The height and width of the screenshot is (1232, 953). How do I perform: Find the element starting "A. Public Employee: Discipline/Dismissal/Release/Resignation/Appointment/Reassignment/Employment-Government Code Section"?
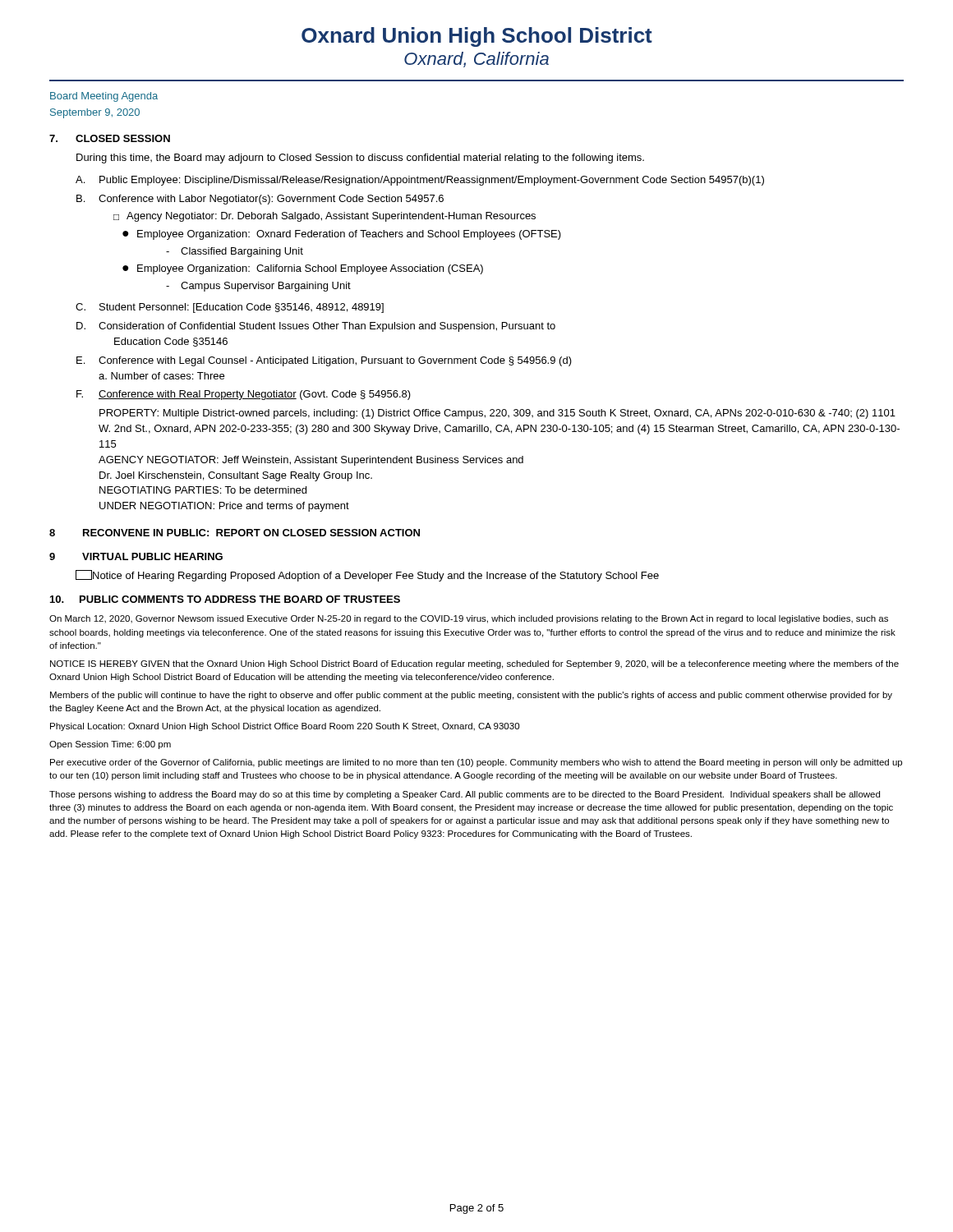420,180
